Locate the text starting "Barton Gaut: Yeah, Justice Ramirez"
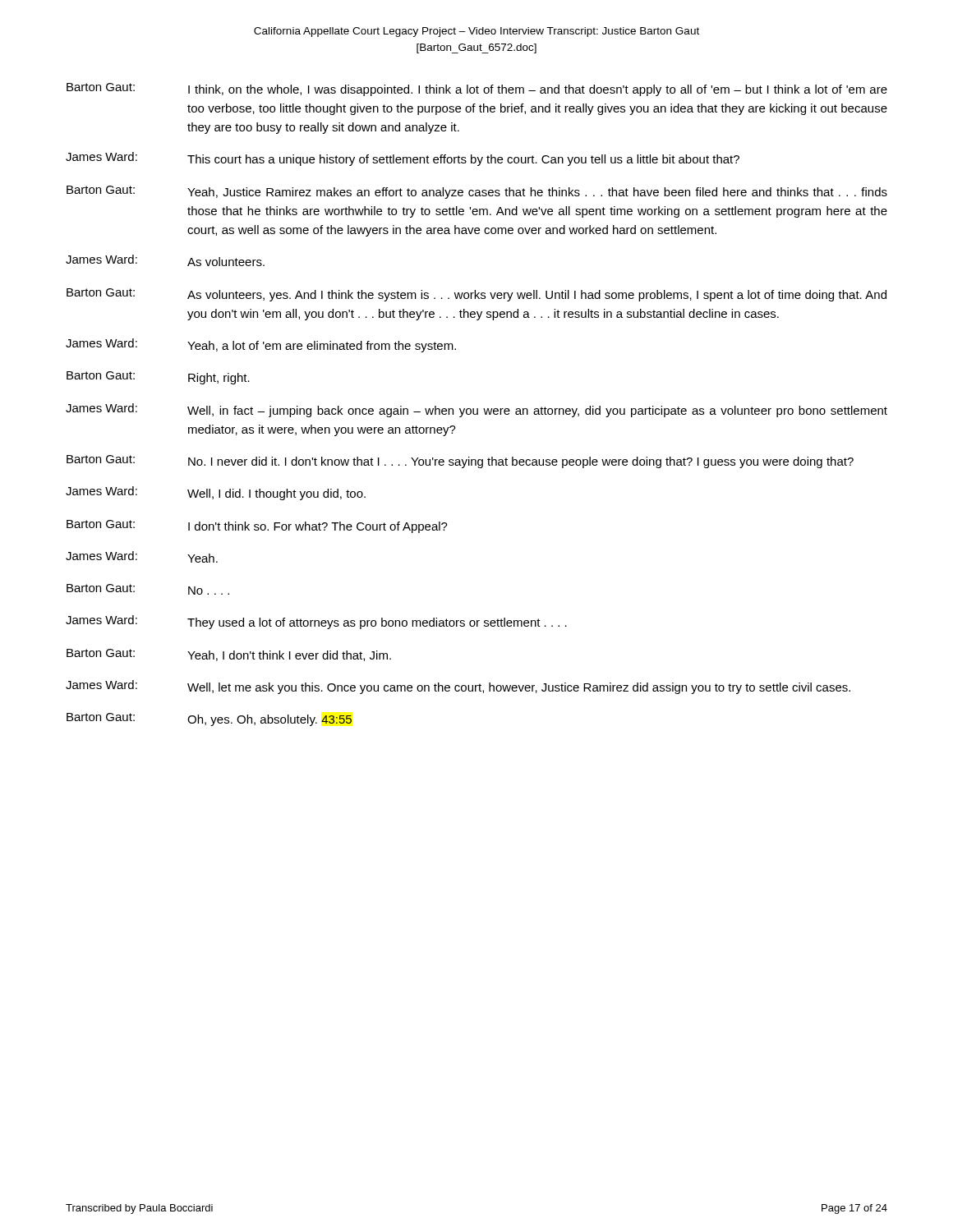The height and width of the screenshot is (1232, 953). click(x=476, y=211)
